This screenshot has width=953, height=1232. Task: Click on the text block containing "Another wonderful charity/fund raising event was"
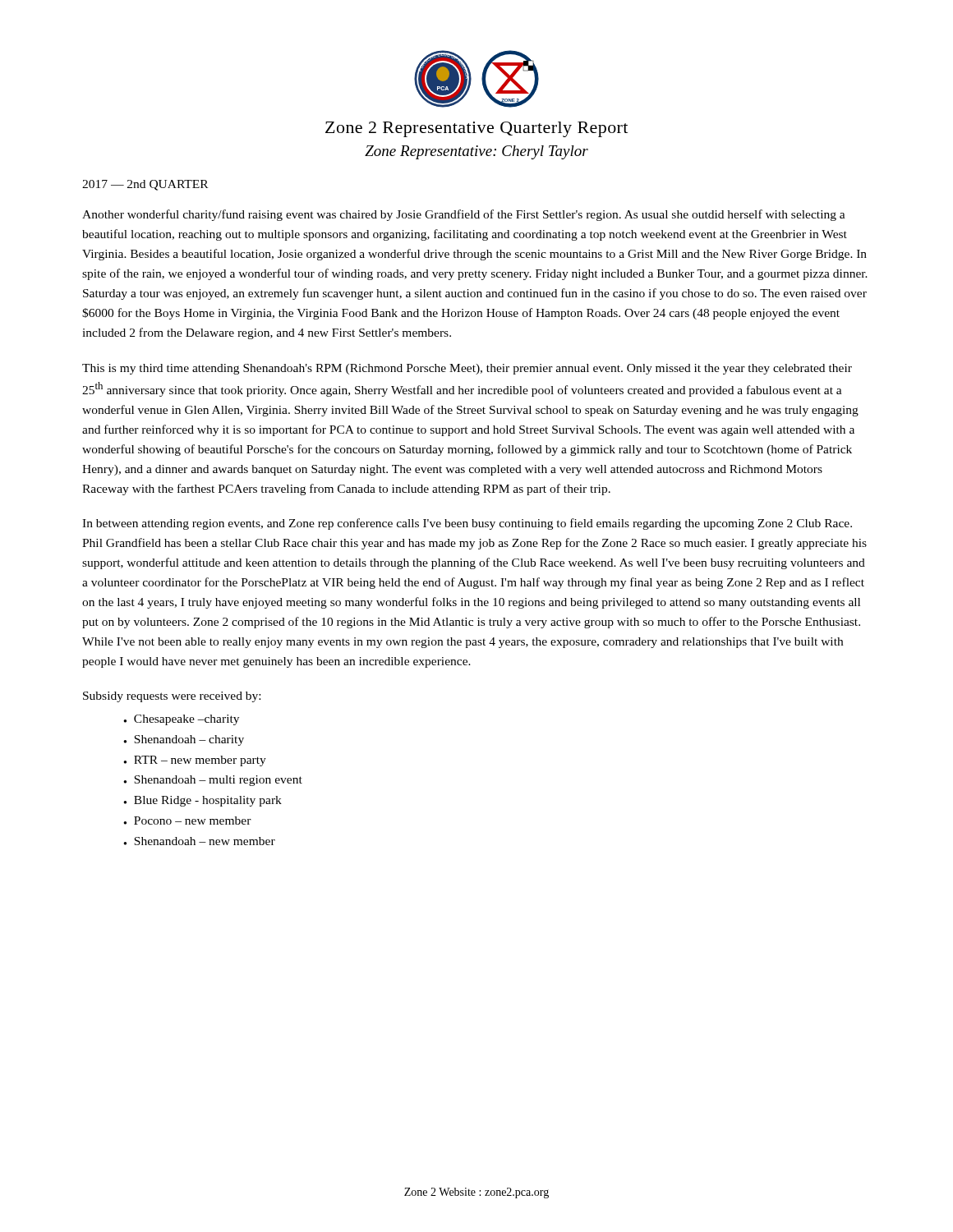(475, 274)
